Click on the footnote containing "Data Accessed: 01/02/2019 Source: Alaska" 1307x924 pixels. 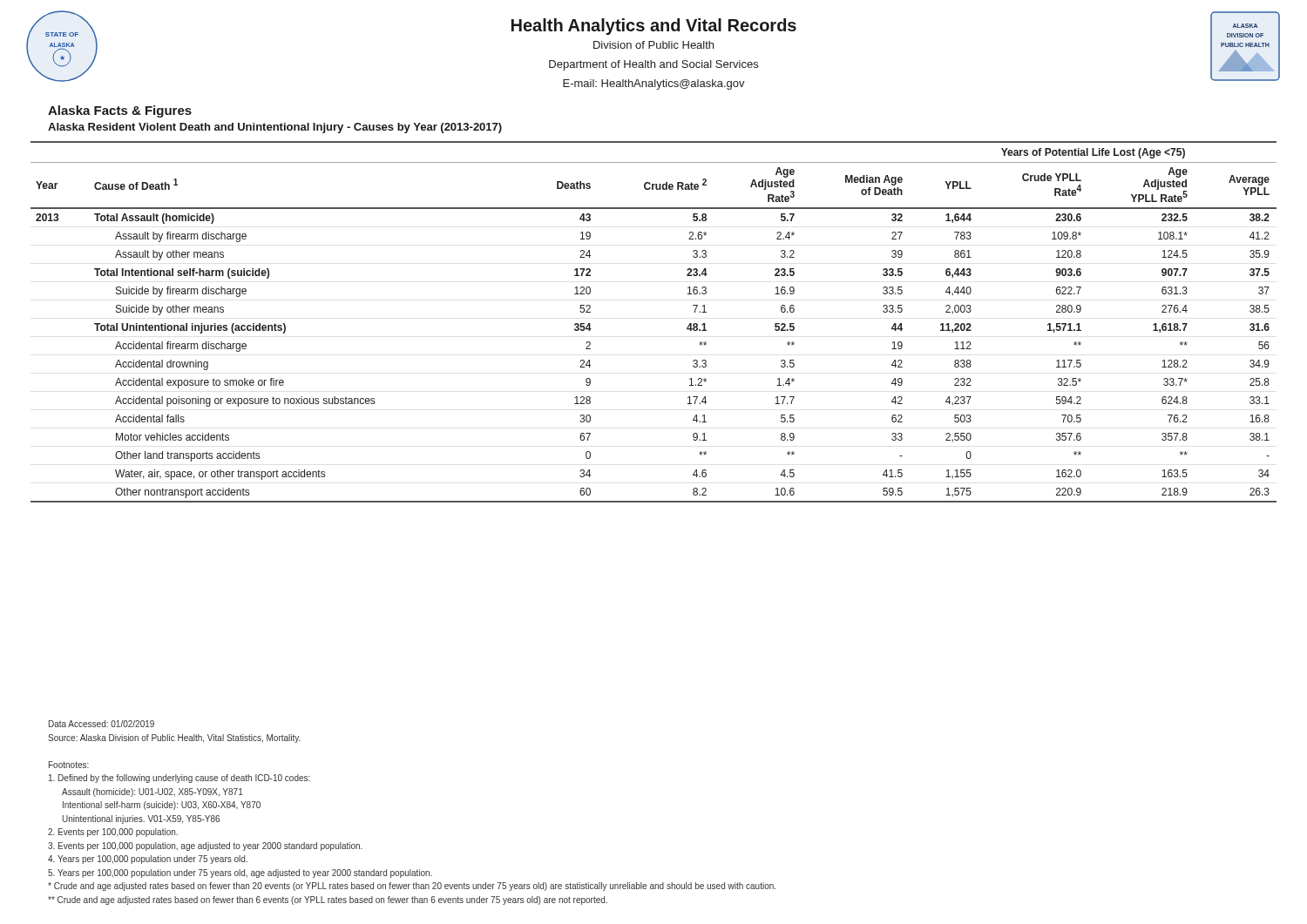tap(102, 724)
